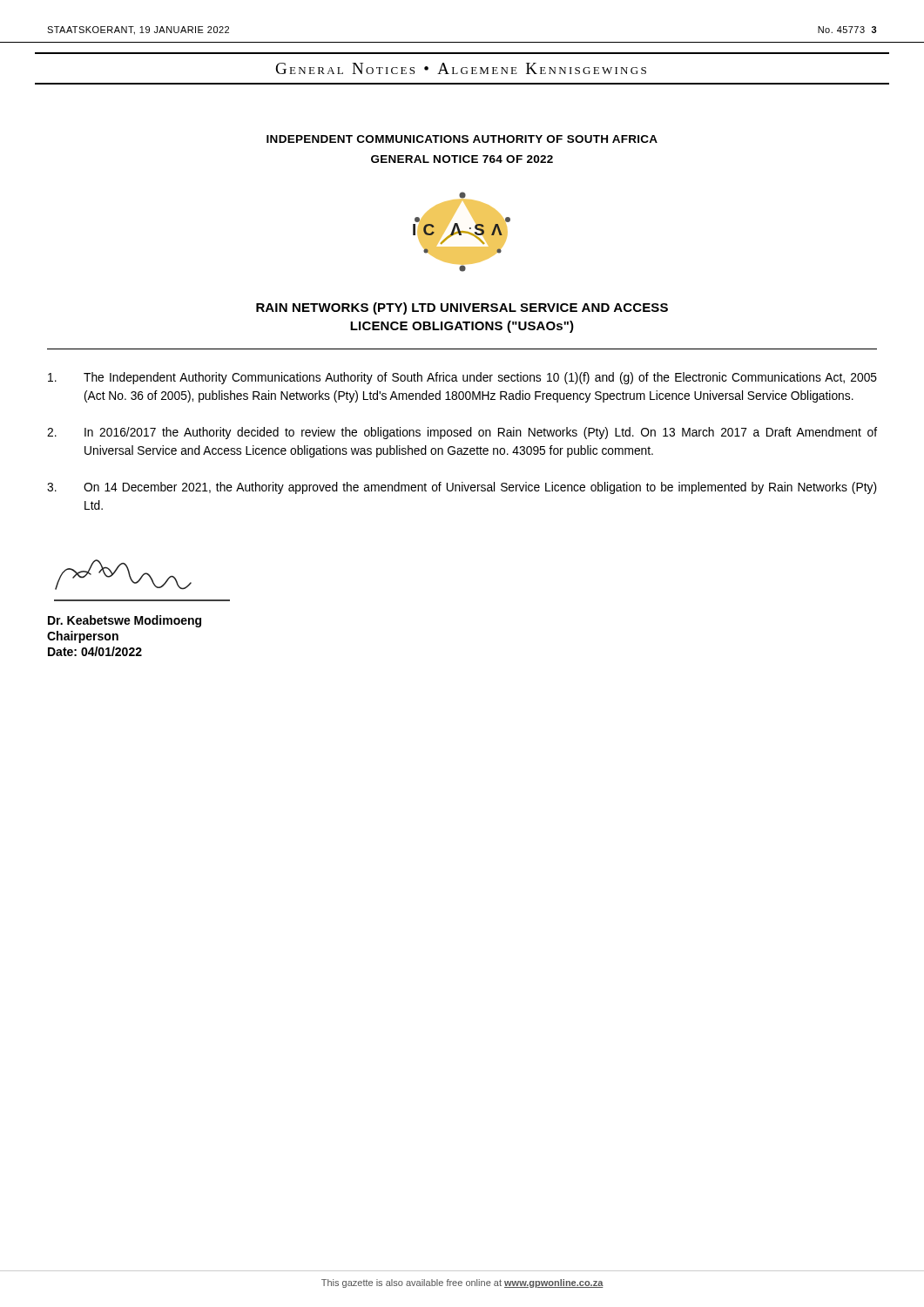Select the illustration
This screenshot has height=1307, width=924.
click(462, 576)
